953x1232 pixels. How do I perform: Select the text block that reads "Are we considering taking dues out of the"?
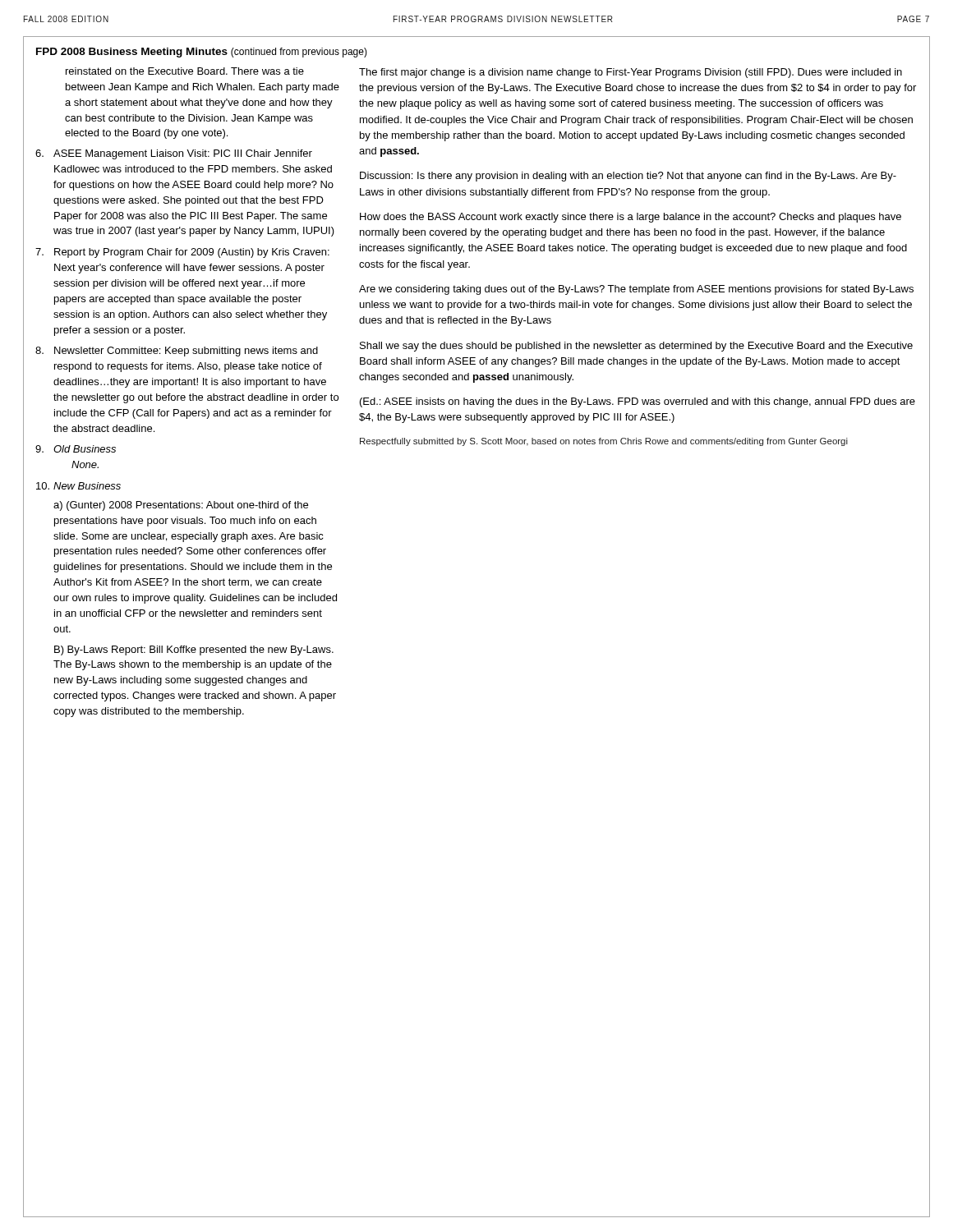point(636,304)
